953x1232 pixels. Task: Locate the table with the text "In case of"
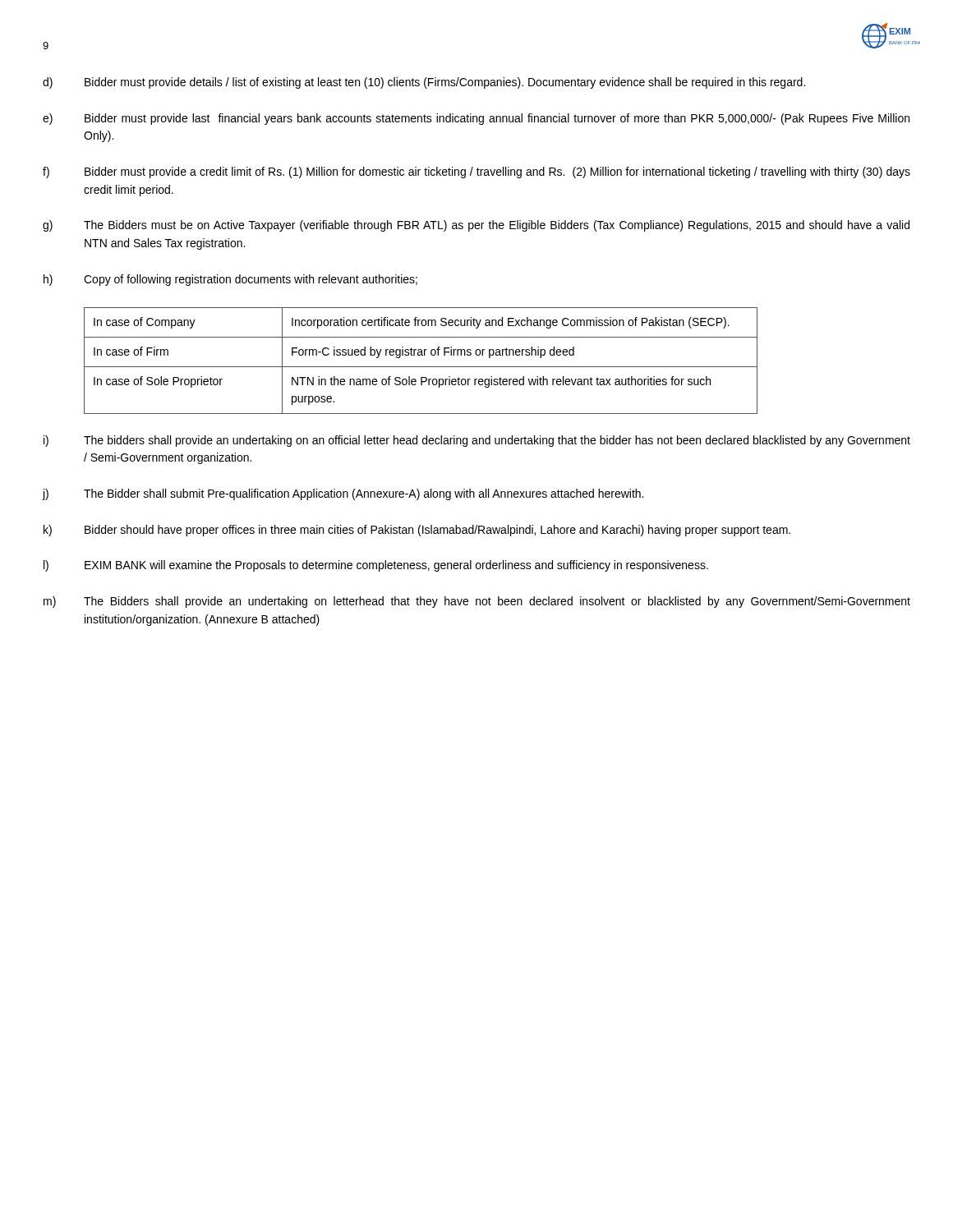point(497,360)
